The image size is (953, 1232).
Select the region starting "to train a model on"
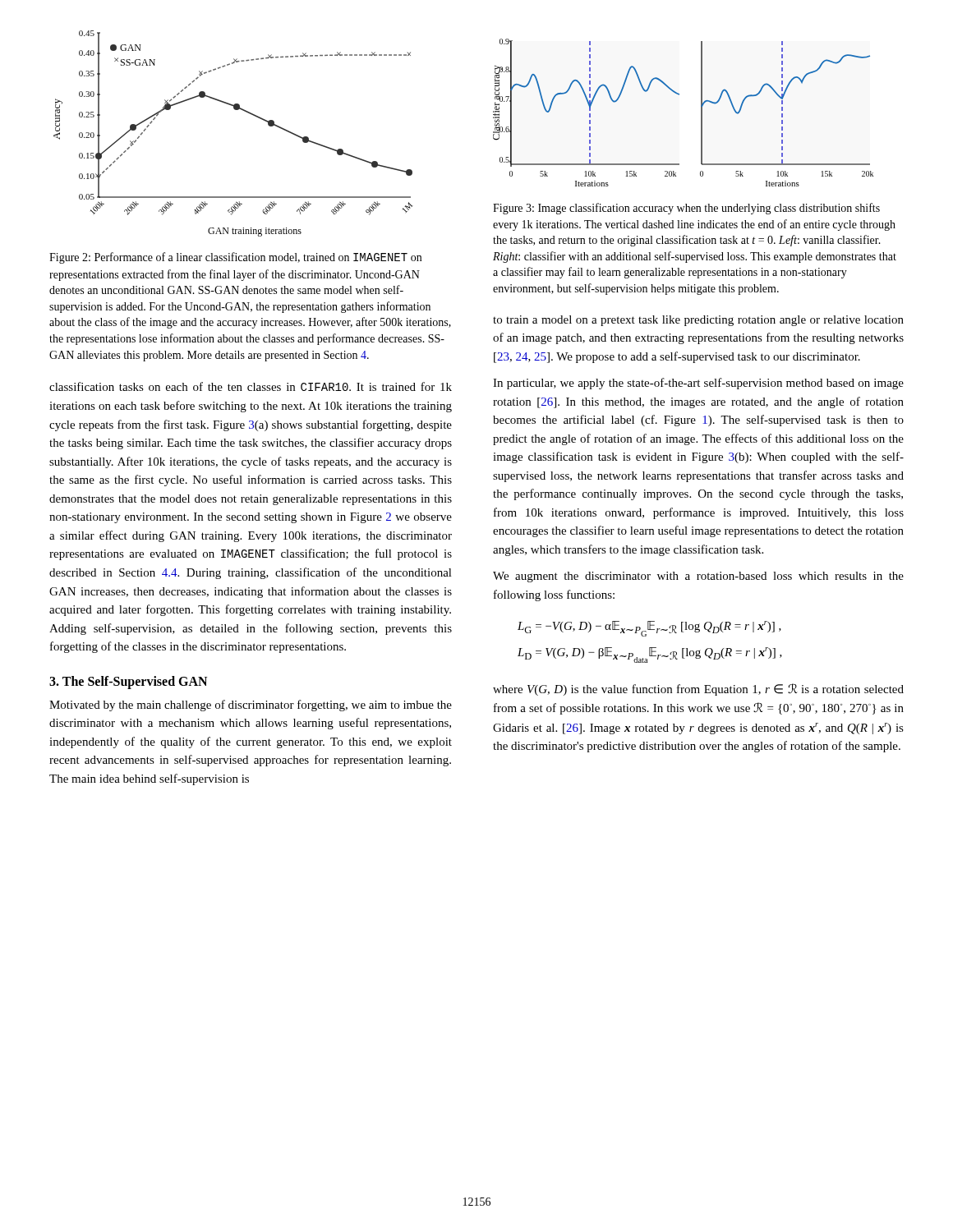point(698,338)
